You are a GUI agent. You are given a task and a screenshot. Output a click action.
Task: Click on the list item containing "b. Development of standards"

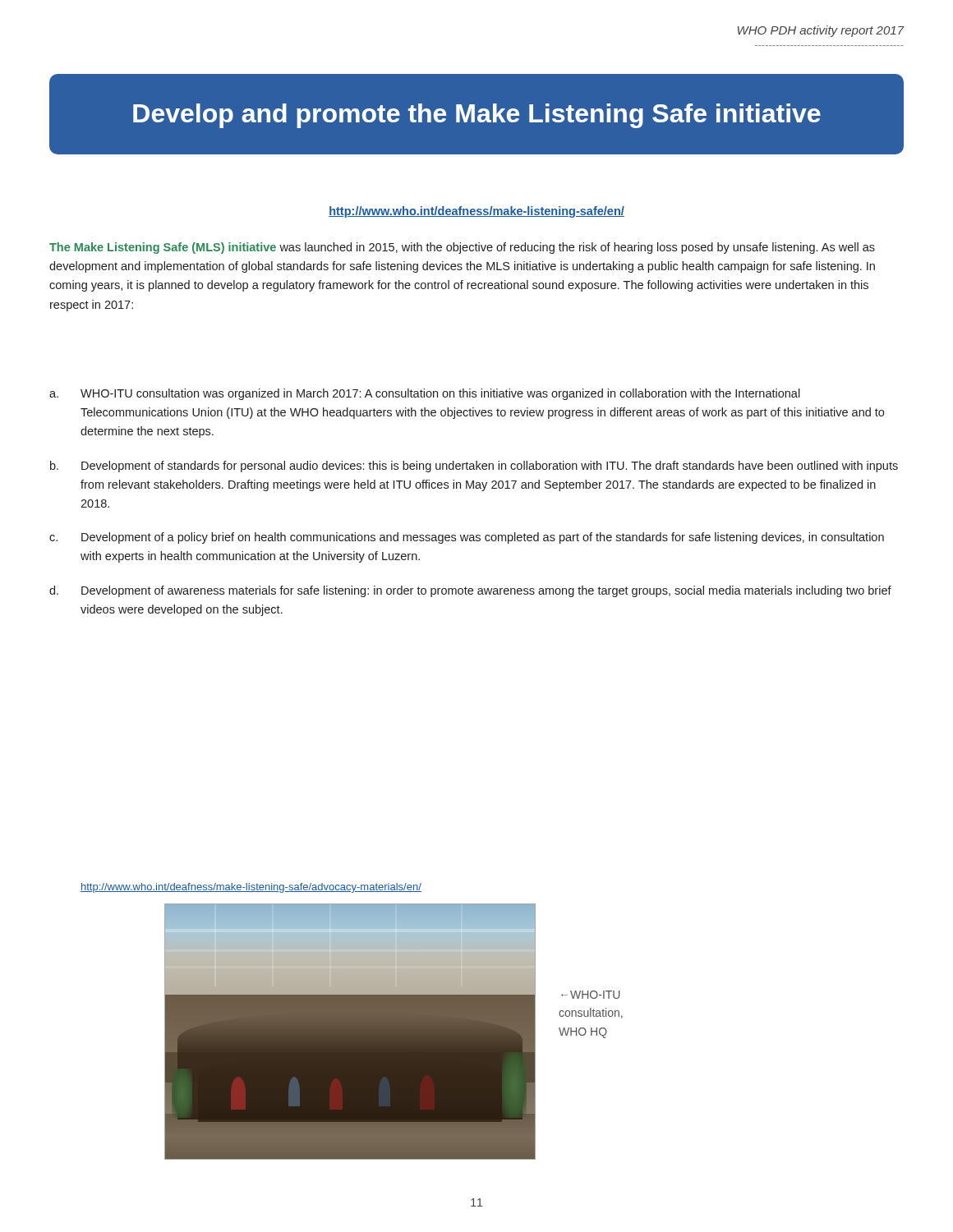[476, 485]
